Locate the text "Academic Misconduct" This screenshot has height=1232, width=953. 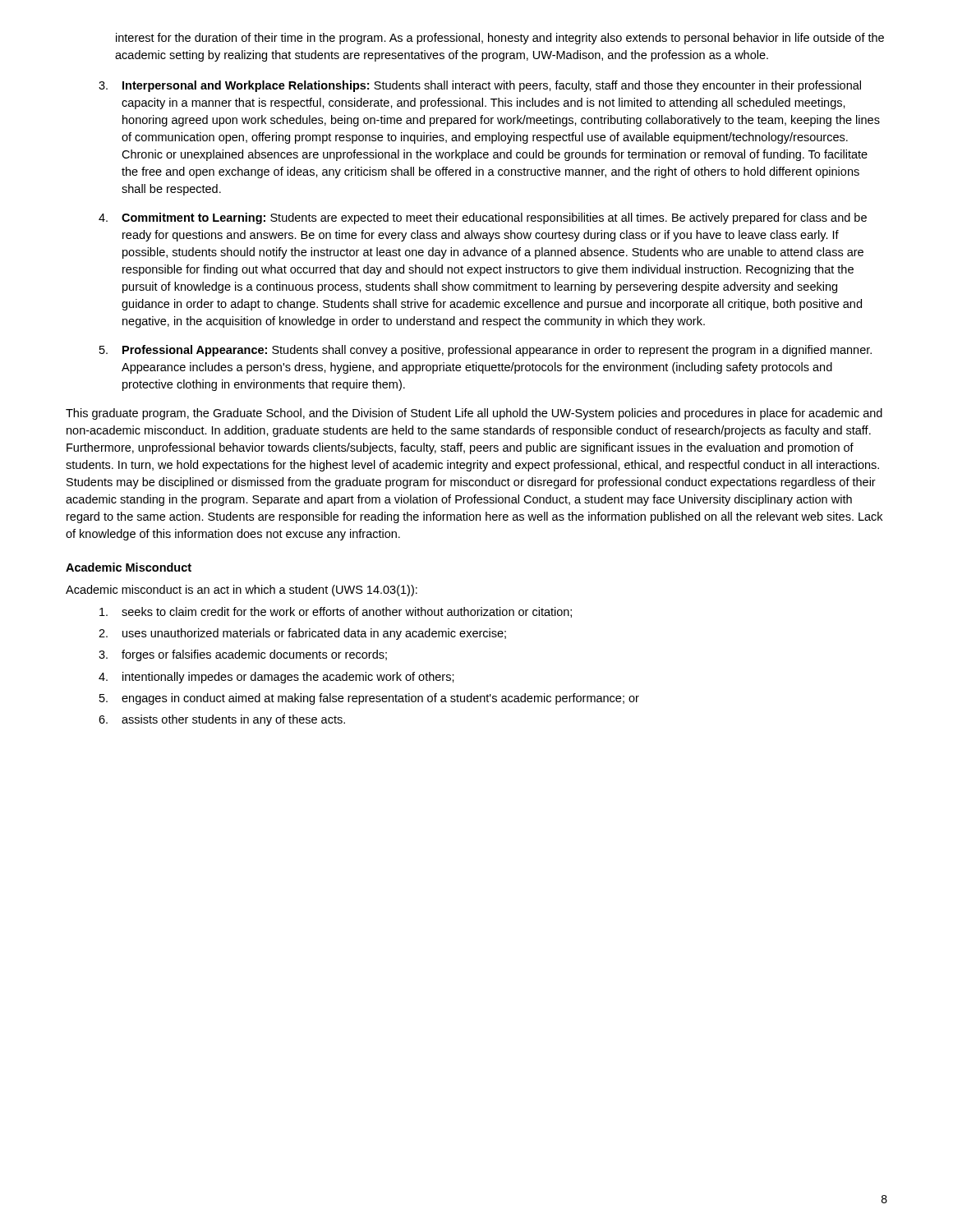point(129,568)
